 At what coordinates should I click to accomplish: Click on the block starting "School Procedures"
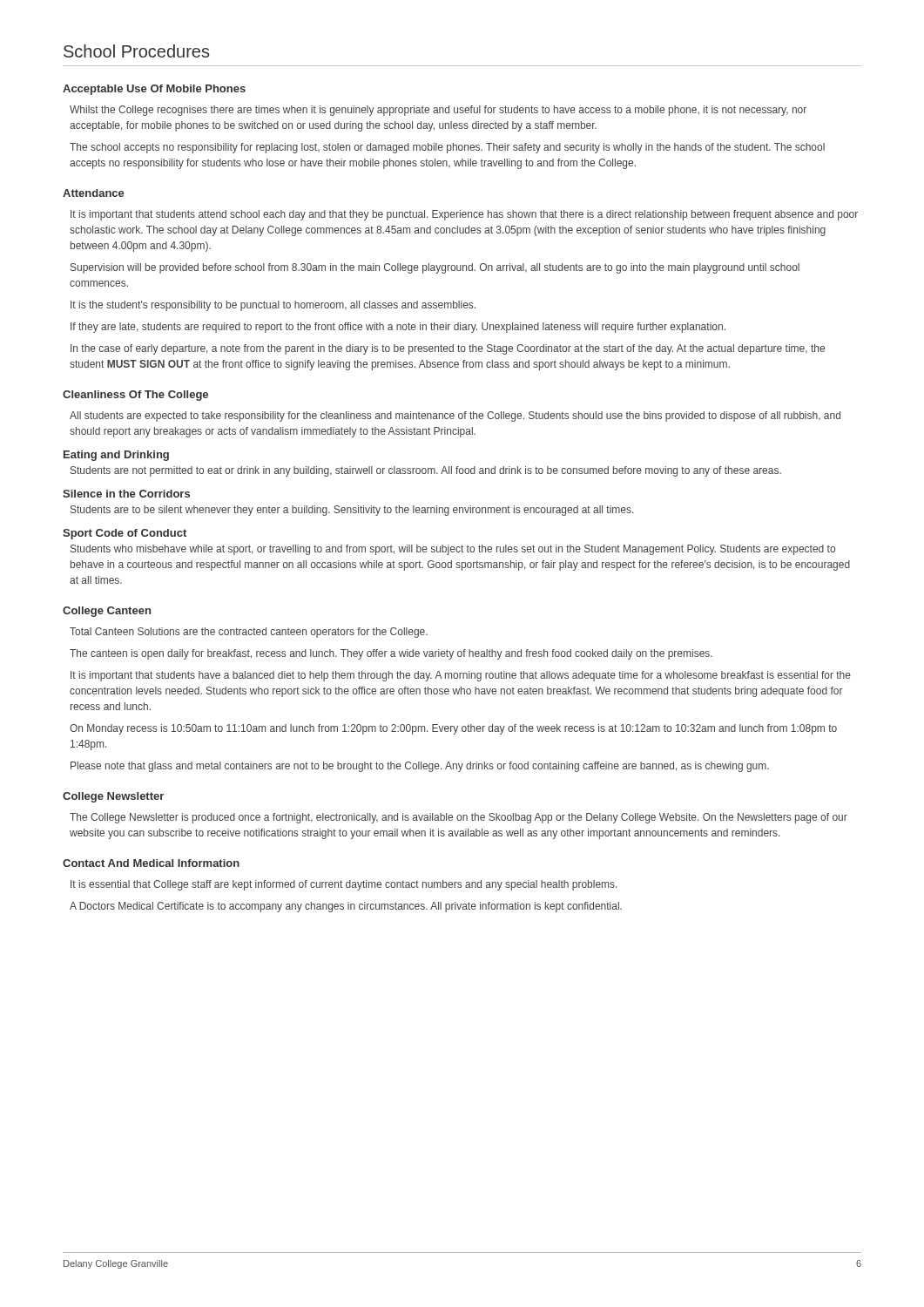(462, 54)
